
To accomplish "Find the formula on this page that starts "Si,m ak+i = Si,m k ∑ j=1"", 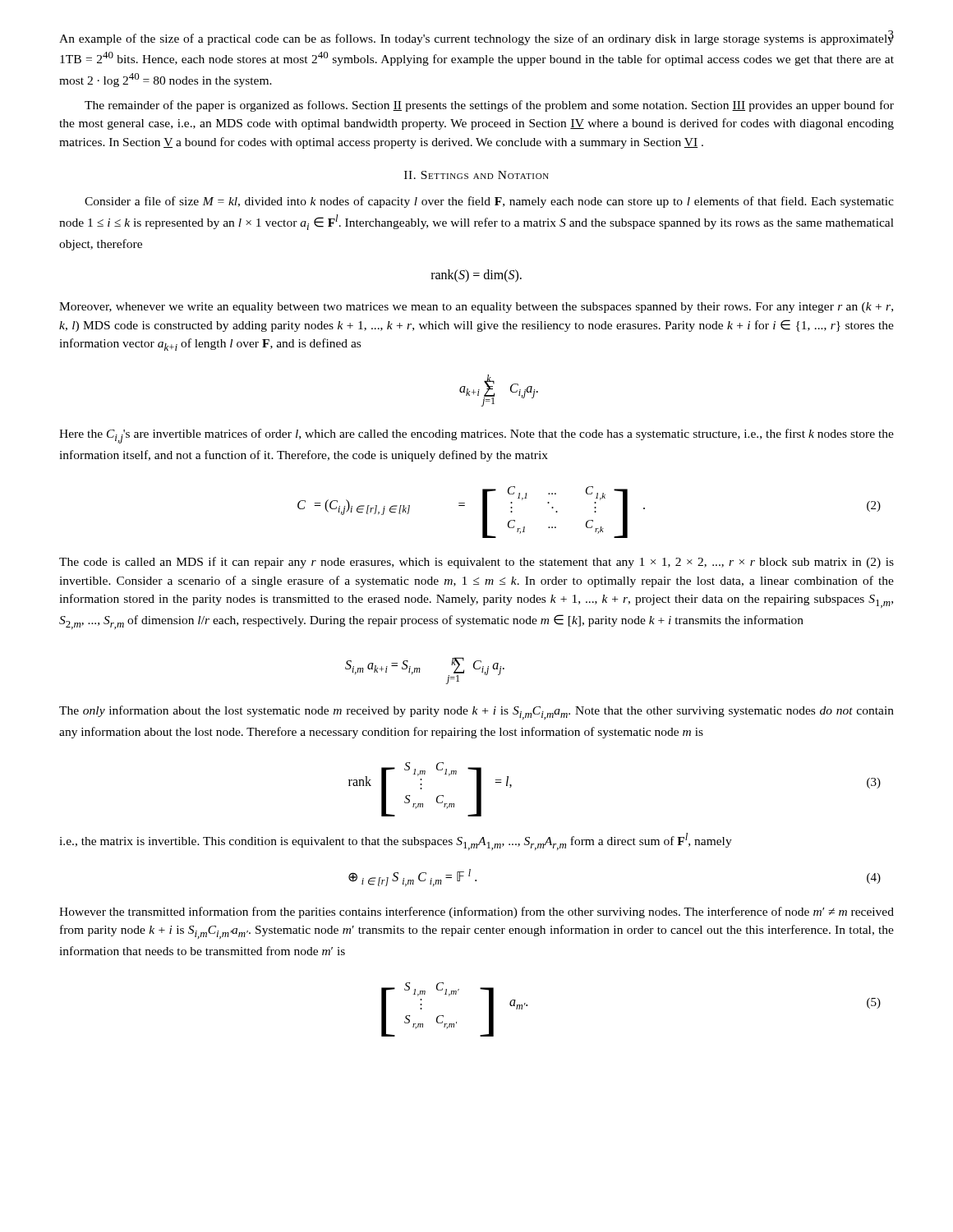I will click(x=476, y=665).
